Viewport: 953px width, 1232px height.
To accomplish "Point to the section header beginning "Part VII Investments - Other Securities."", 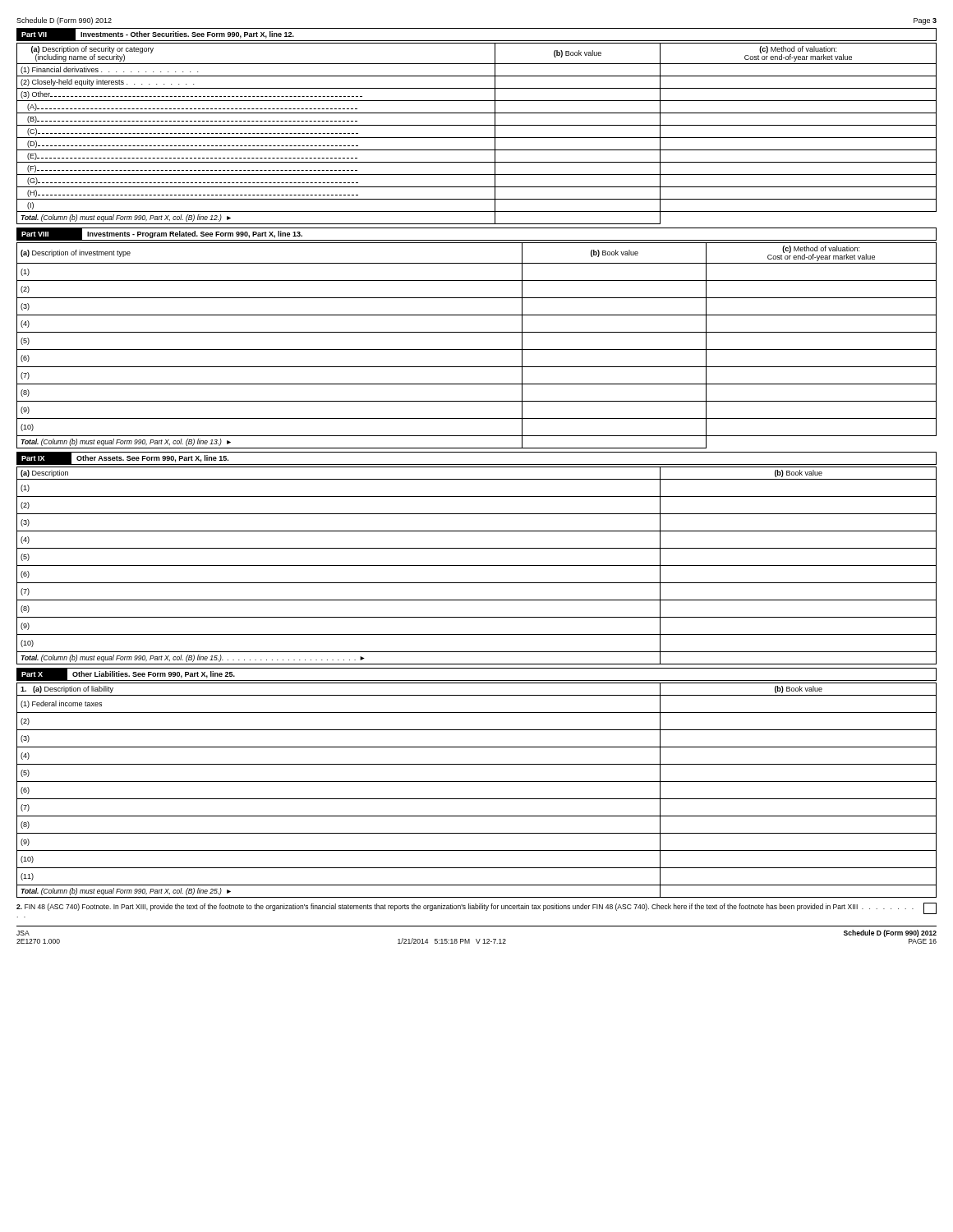I will click(x=476, y=34).
